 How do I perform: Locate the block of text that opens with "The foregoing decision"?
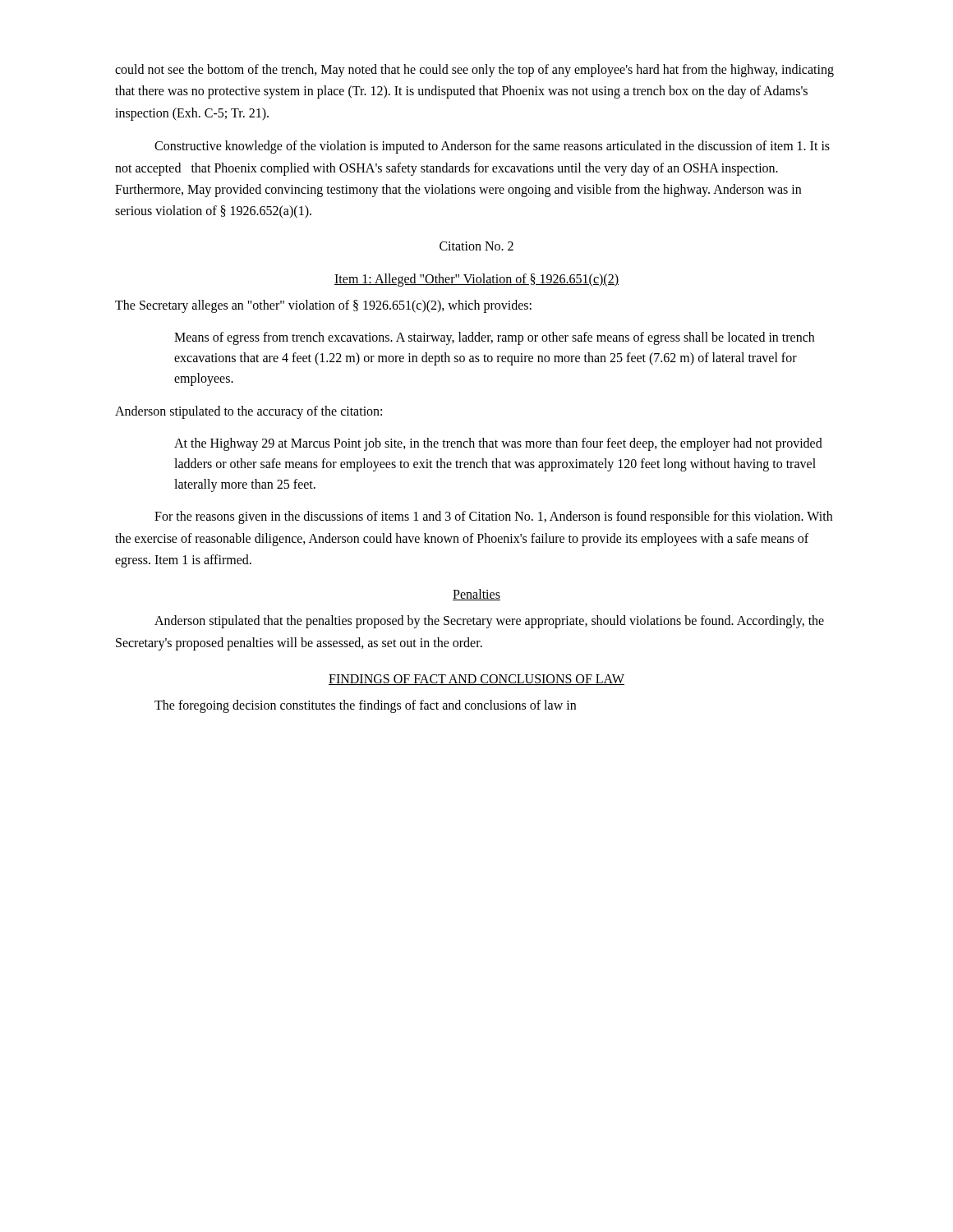pyautogui.click(x=365, y=705)
